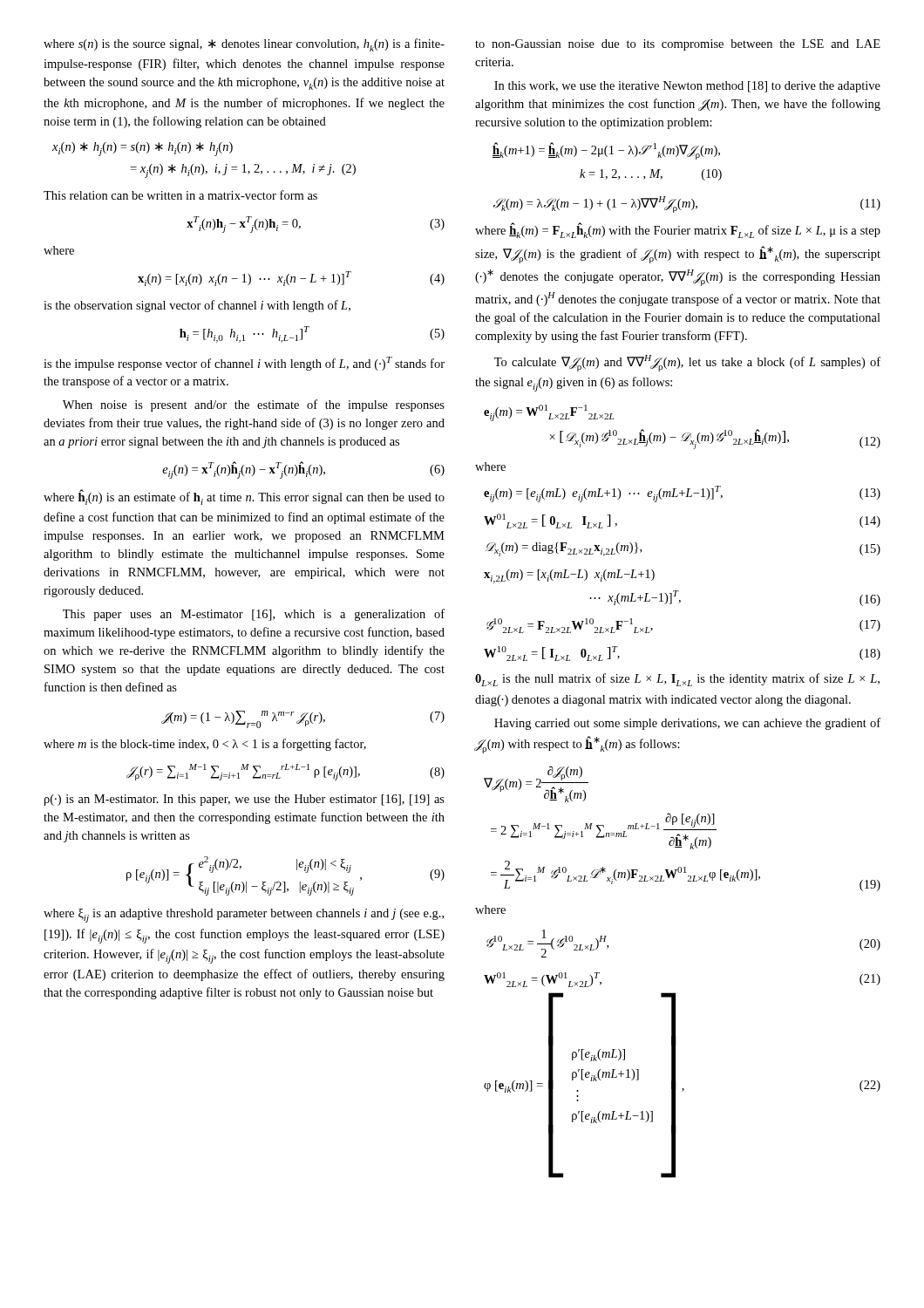
Task: Find the formula that says "φ [eik(m)] = ⎡⎢⎢⎣"
Action: (682, 1086)
